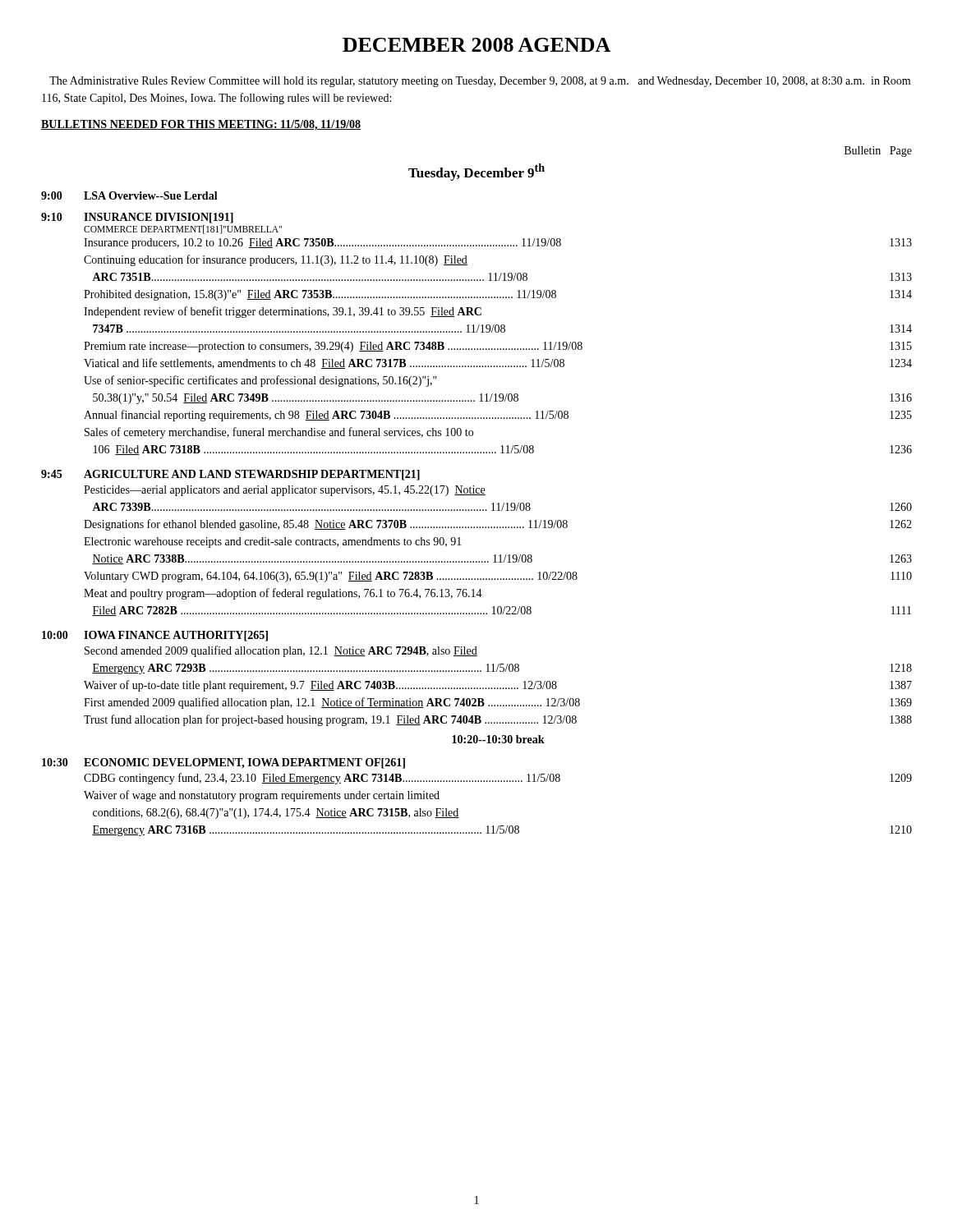Image resolution: width=953 pixels, height=1232 pixels.
Task: Click on the text block starting "Premium rate increase—protection"
Action: [x=498, y=346]
